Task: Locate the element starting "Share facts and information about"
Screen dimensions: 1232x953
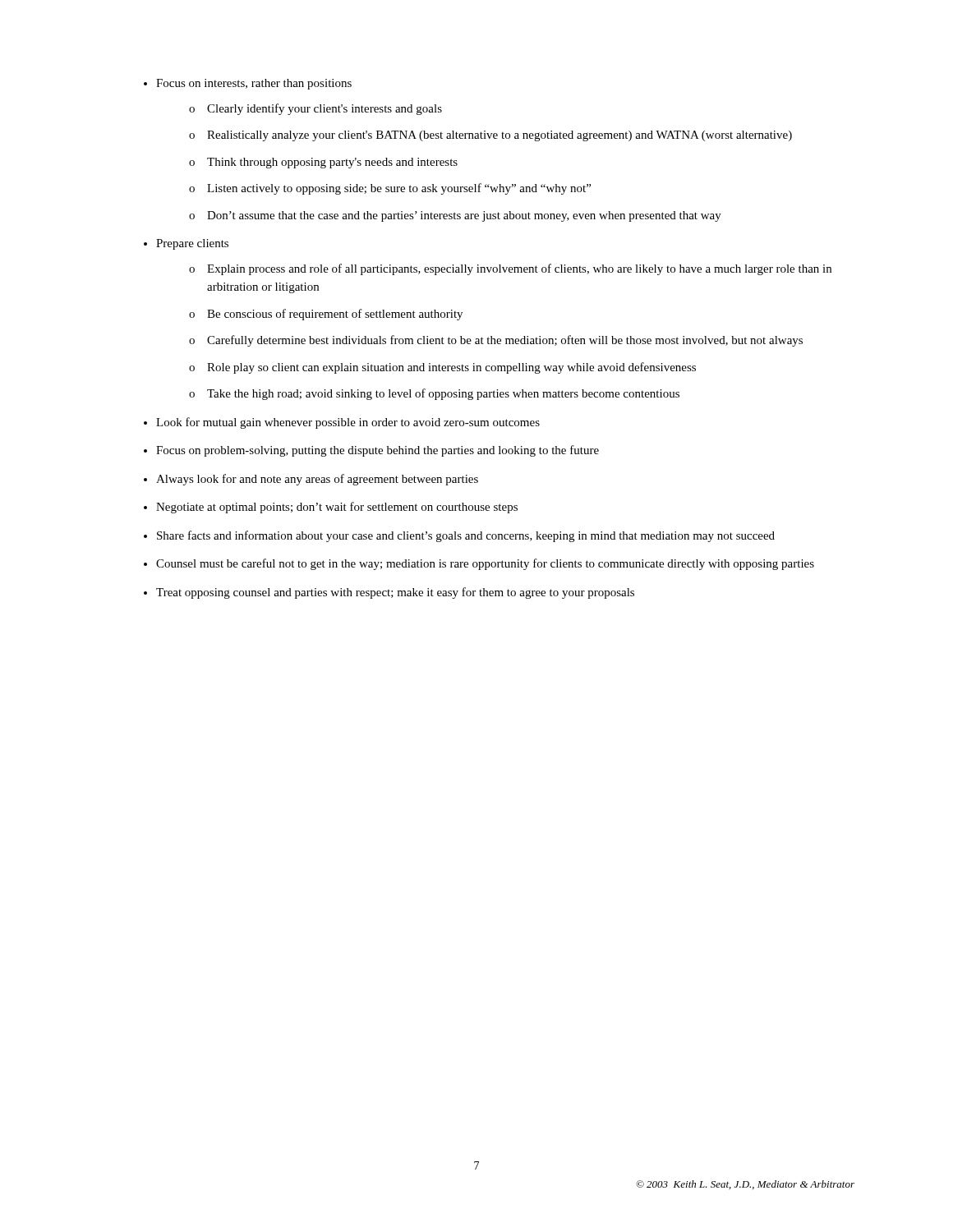Action: (465, 535)
